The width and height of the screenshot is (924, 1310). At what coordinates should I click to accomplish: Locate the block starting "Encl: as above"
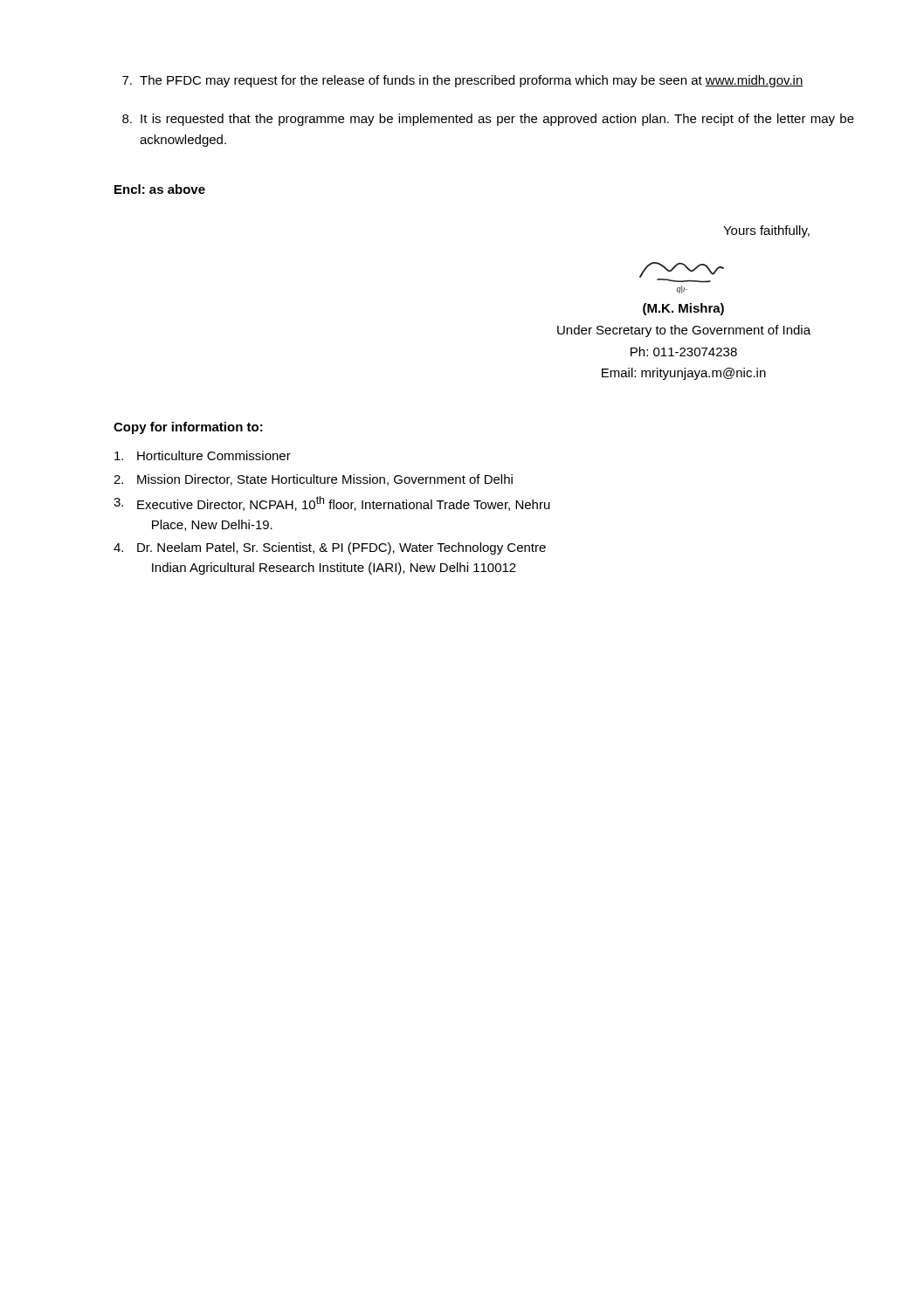[159, 189]
